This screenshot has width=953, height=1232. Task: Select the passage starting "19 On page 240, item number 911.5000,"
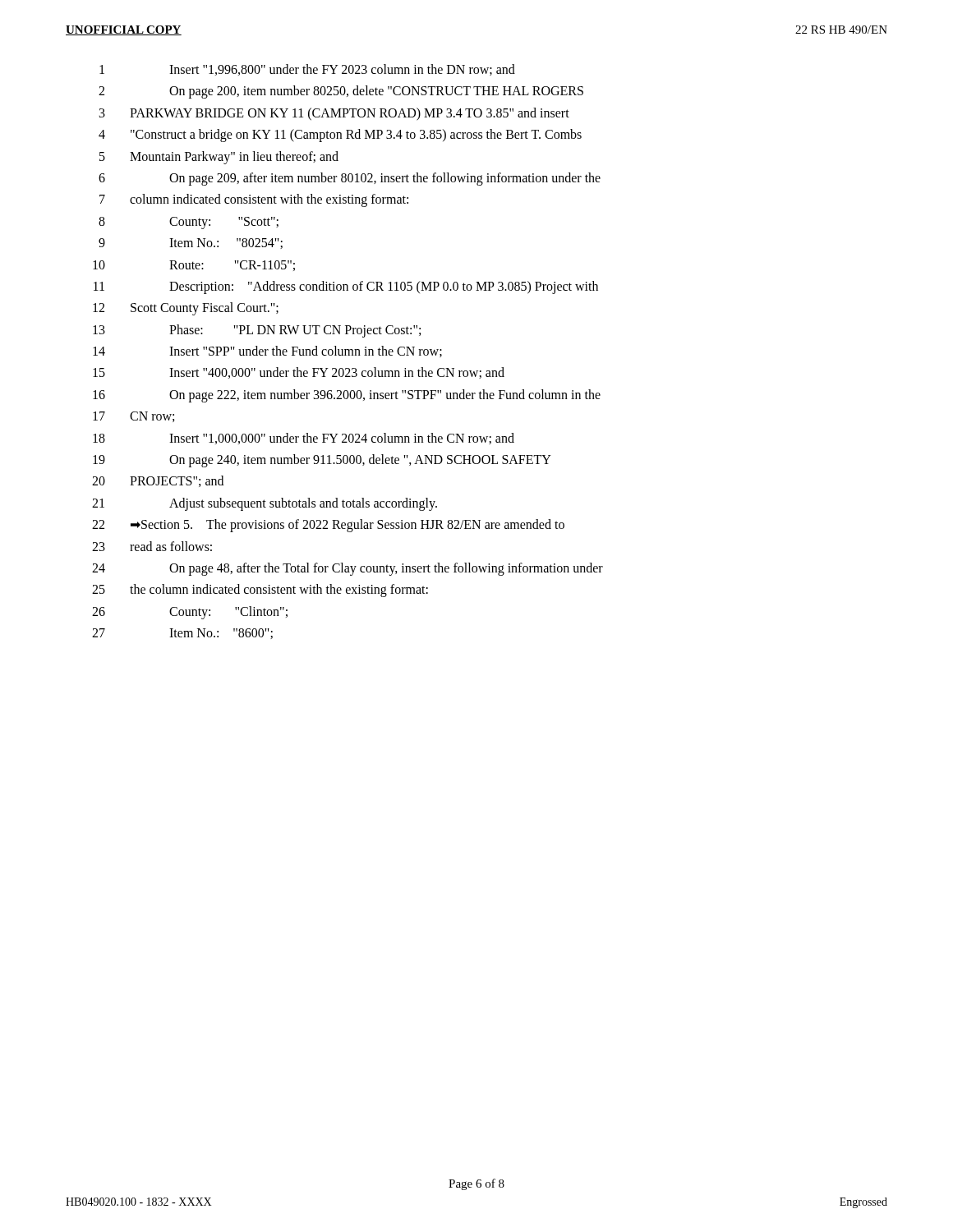476,460
